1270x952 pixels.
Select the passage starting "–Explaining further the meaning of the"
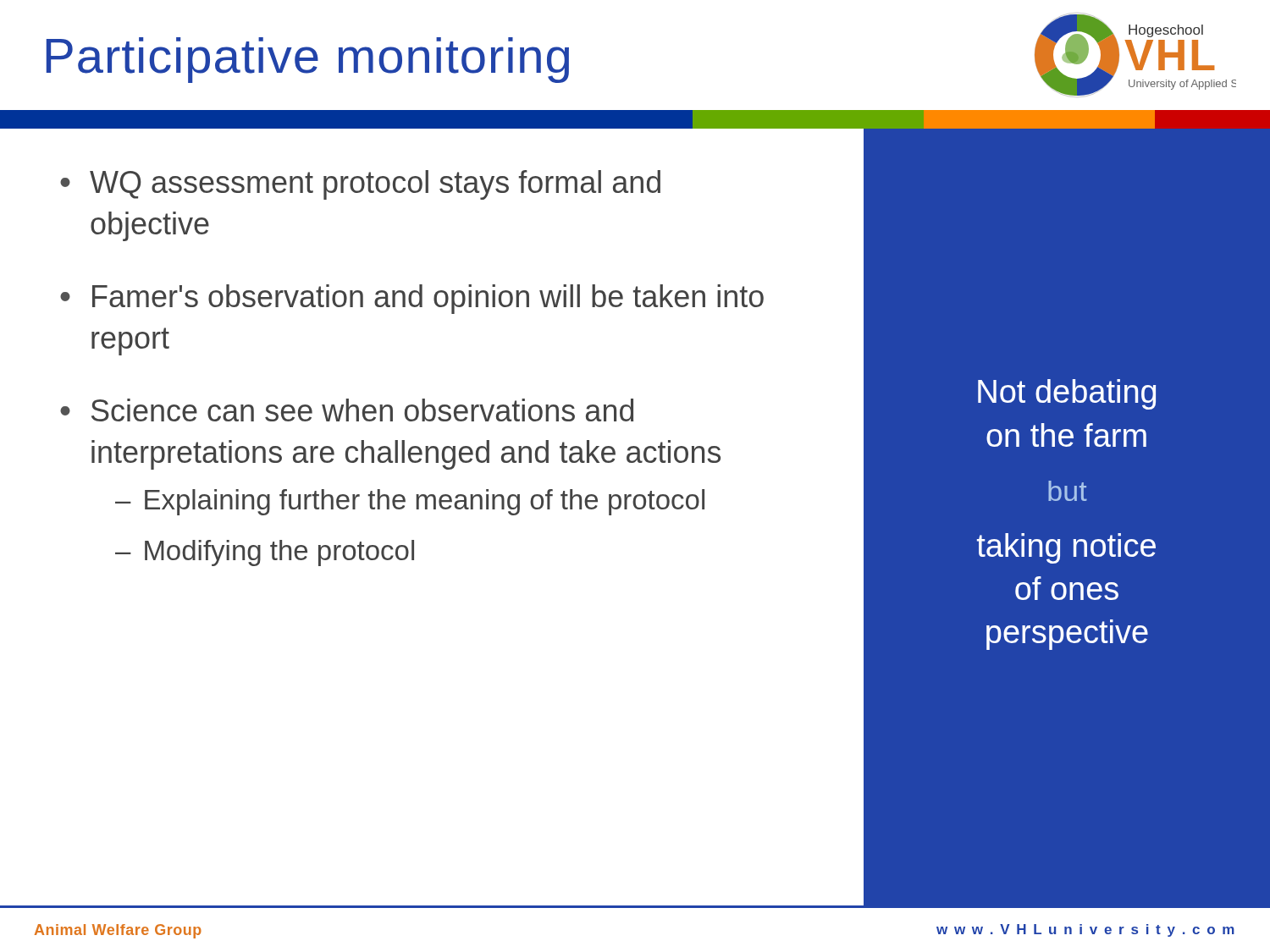tap(411, 500)
